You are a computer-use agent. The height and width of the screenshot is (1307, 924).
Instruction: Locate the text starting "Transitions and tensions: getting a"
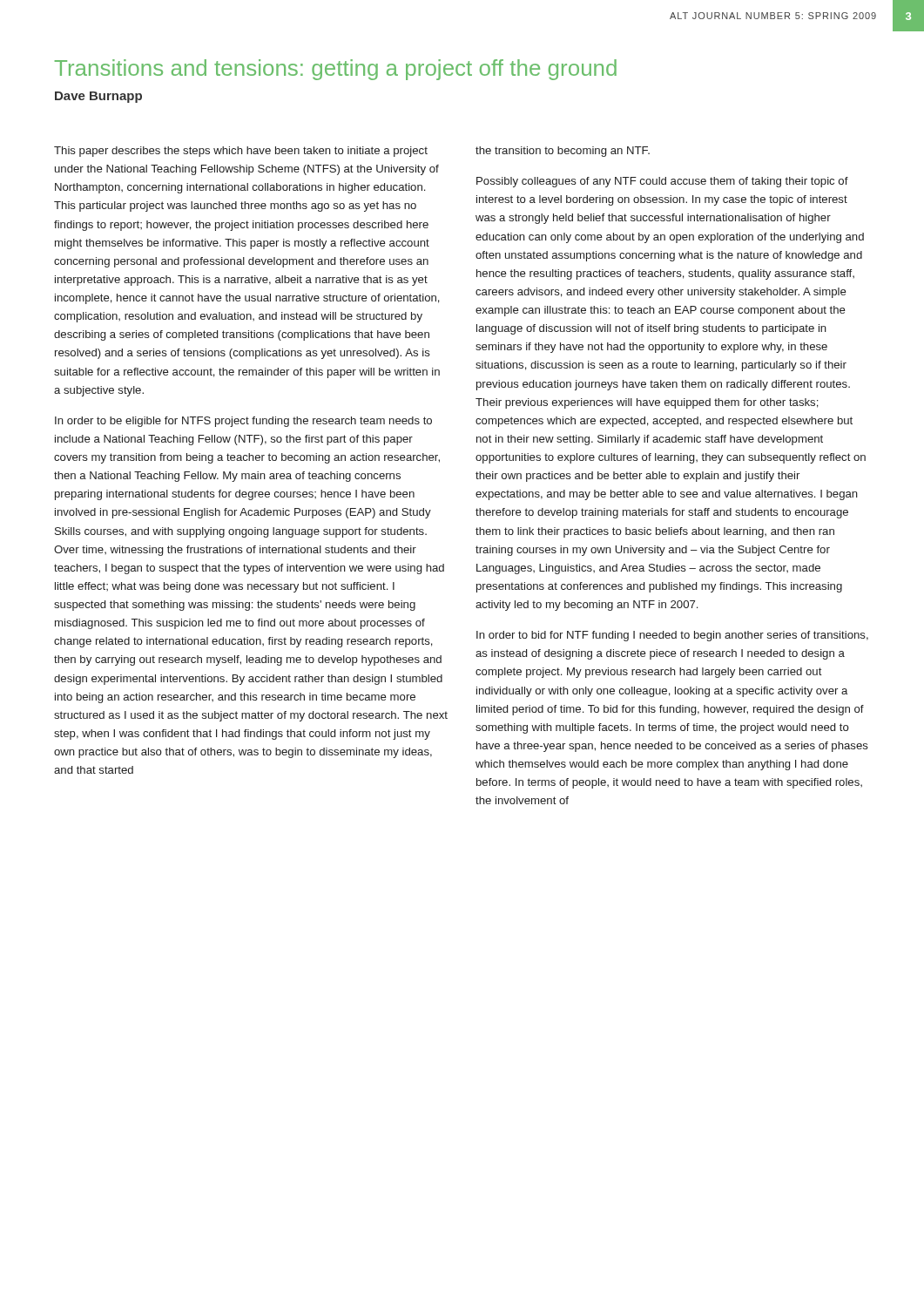click(x=446, y=68)
